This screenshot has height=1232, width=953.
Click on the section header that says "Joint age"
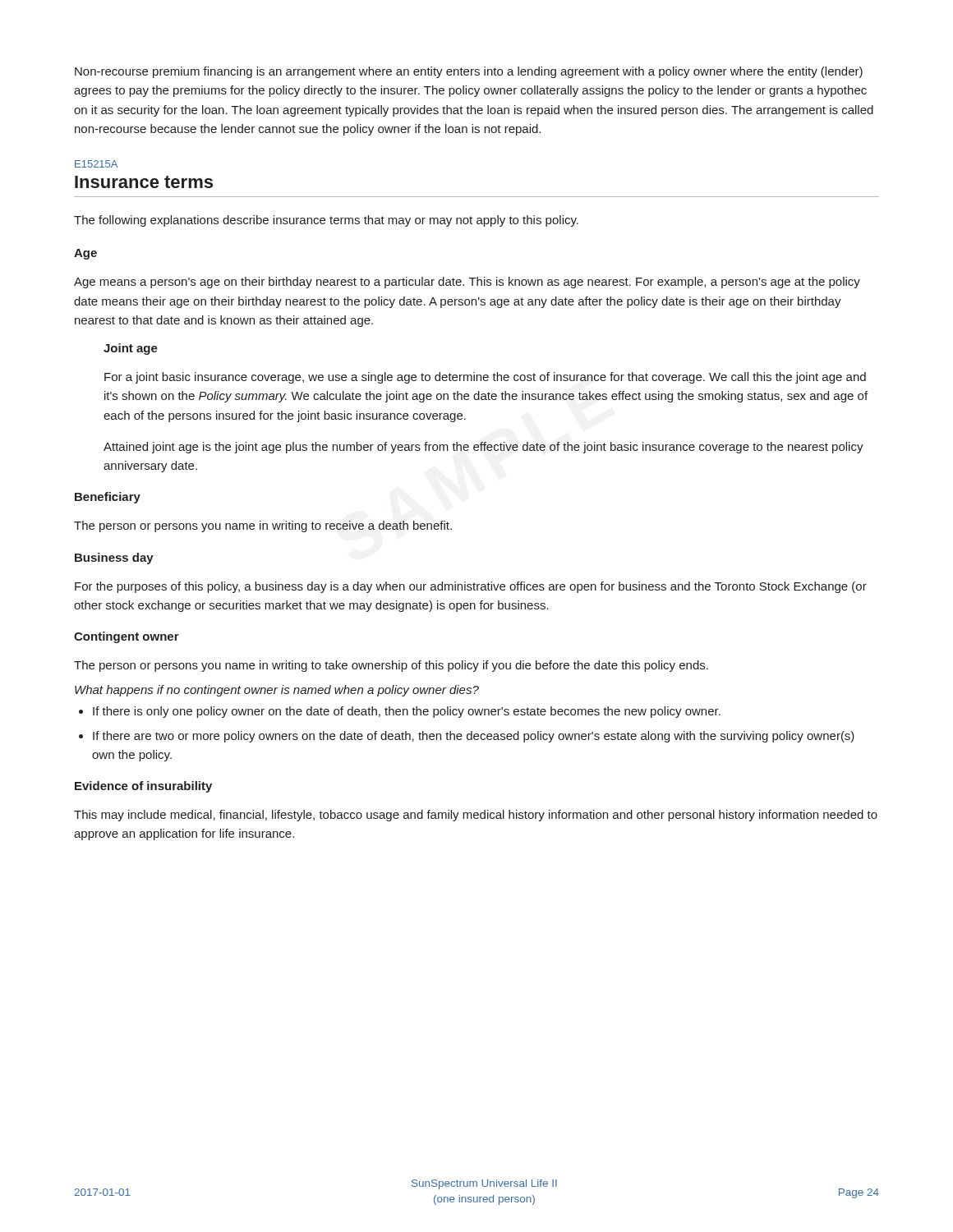pyautogui.click(x=131, y=349)
